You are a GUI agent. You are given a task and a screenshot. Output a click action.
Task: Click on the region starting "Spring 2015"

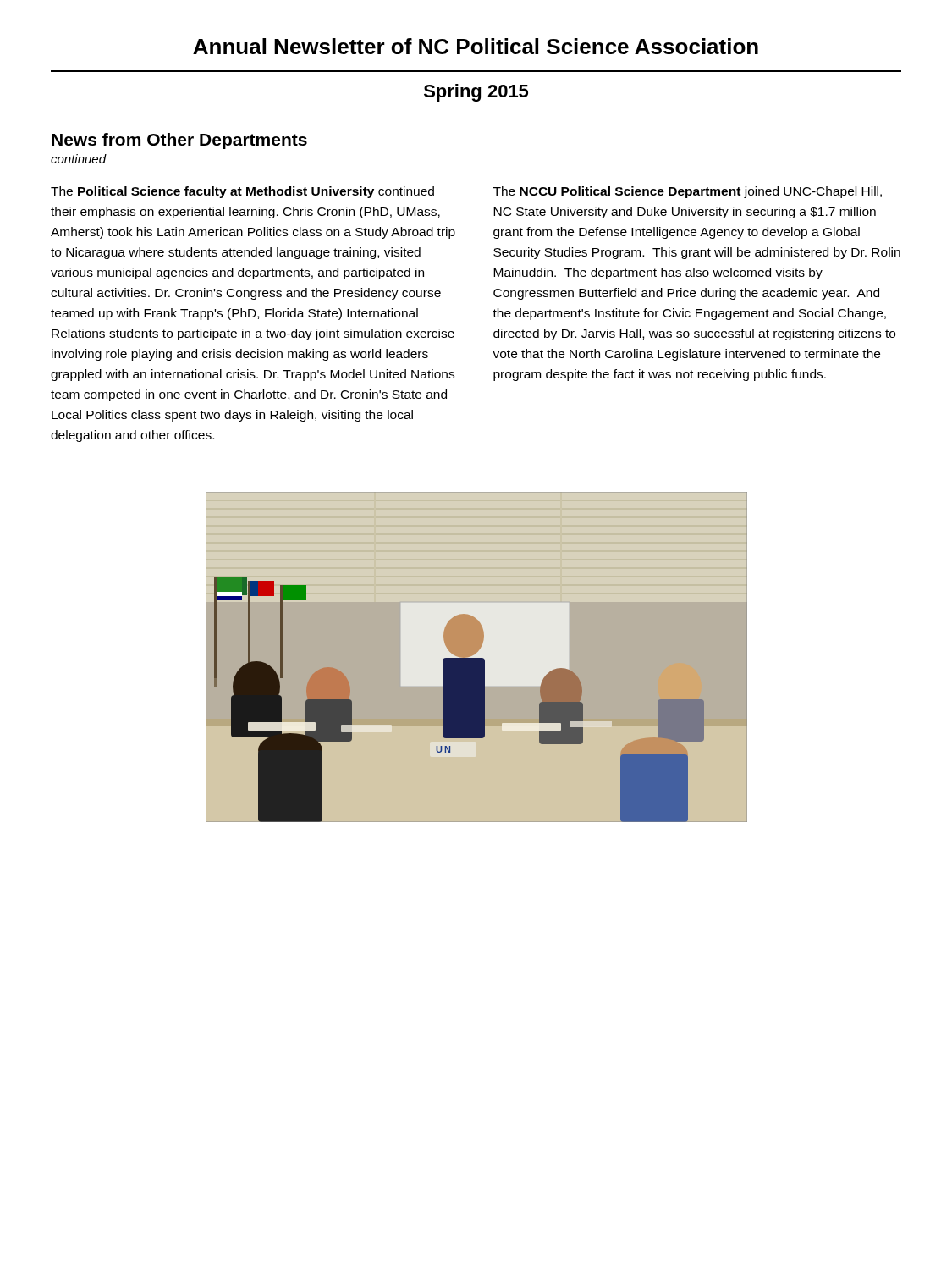476,91
